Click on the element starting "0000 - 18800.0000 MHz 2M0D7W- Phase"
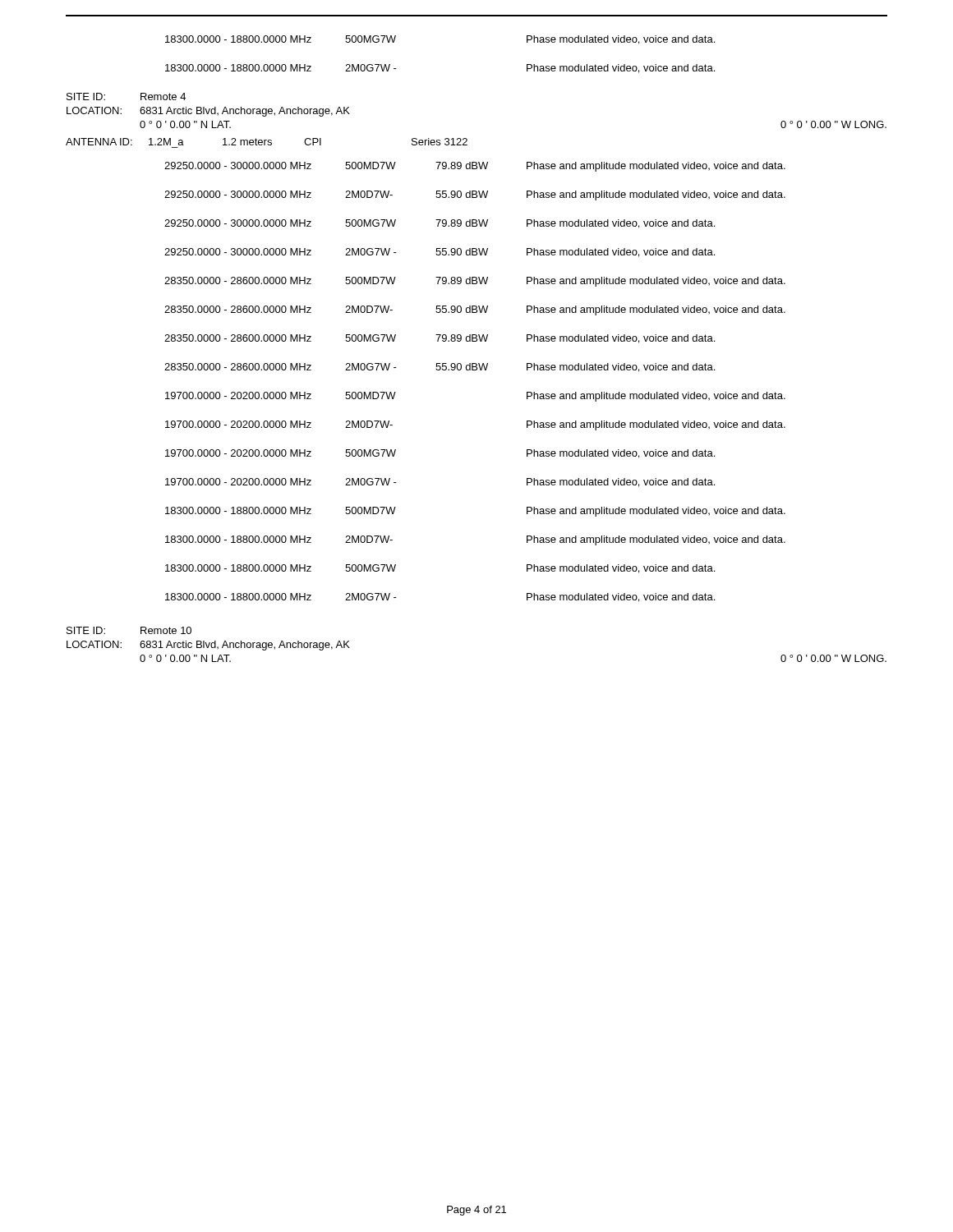Viewport: 953px width, 1232px height. (x=239, y=539)
